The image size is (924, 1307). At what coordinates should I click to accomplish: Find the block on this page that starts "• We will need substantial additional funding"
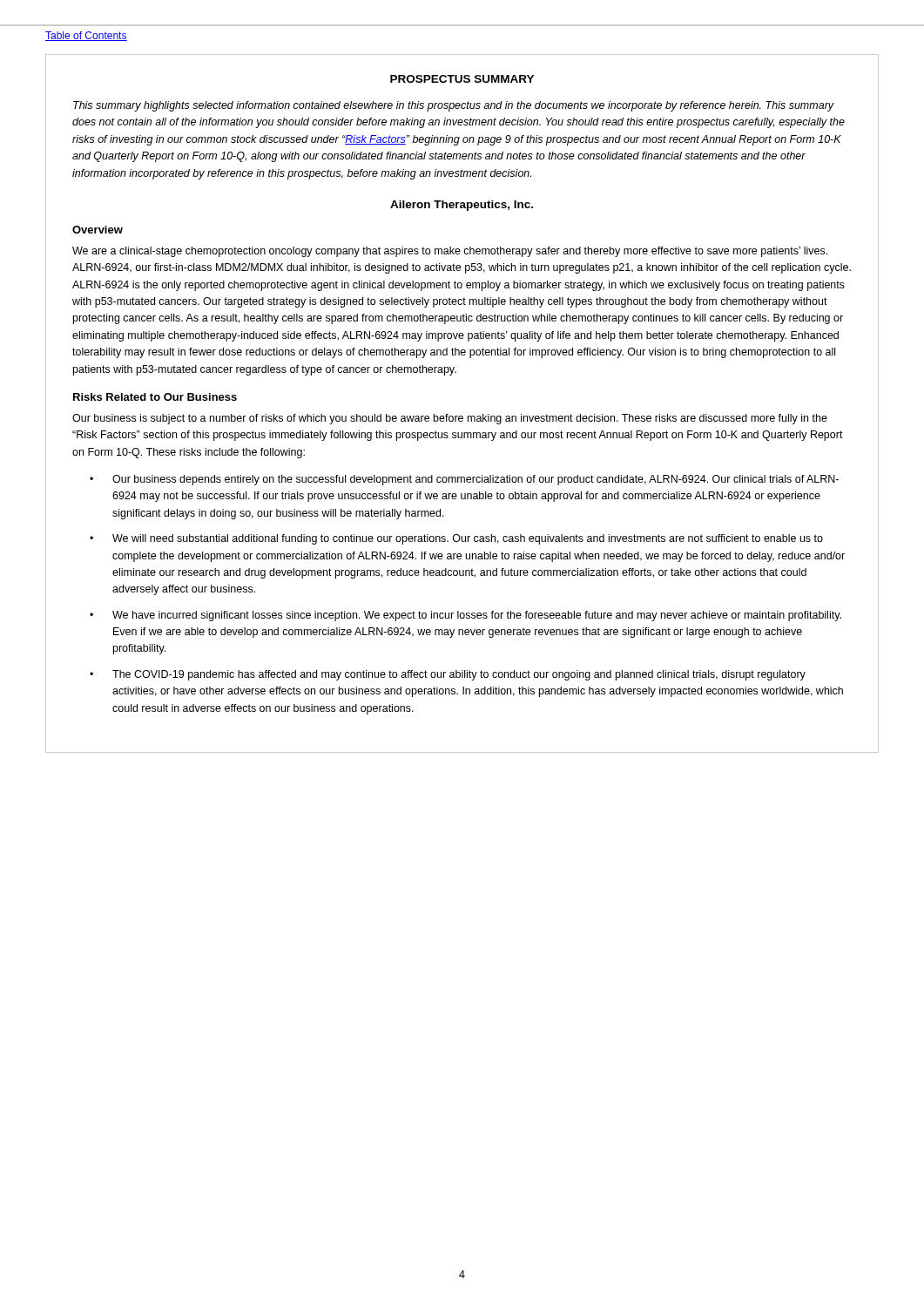click(471, 565)
